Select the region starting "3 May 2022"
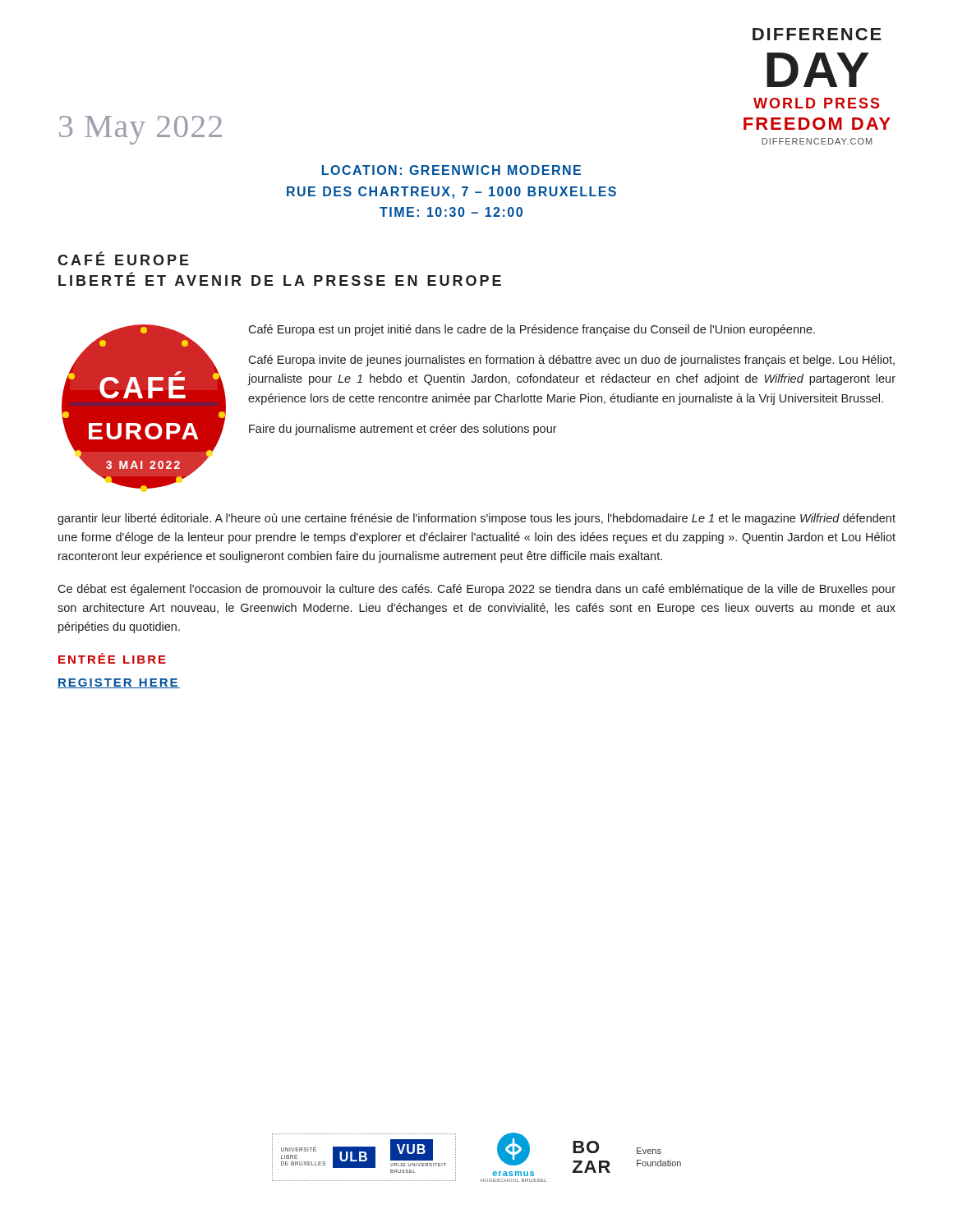Image resolution: width=953 pixels, height=1232 pixels. (x=141, y=126)
